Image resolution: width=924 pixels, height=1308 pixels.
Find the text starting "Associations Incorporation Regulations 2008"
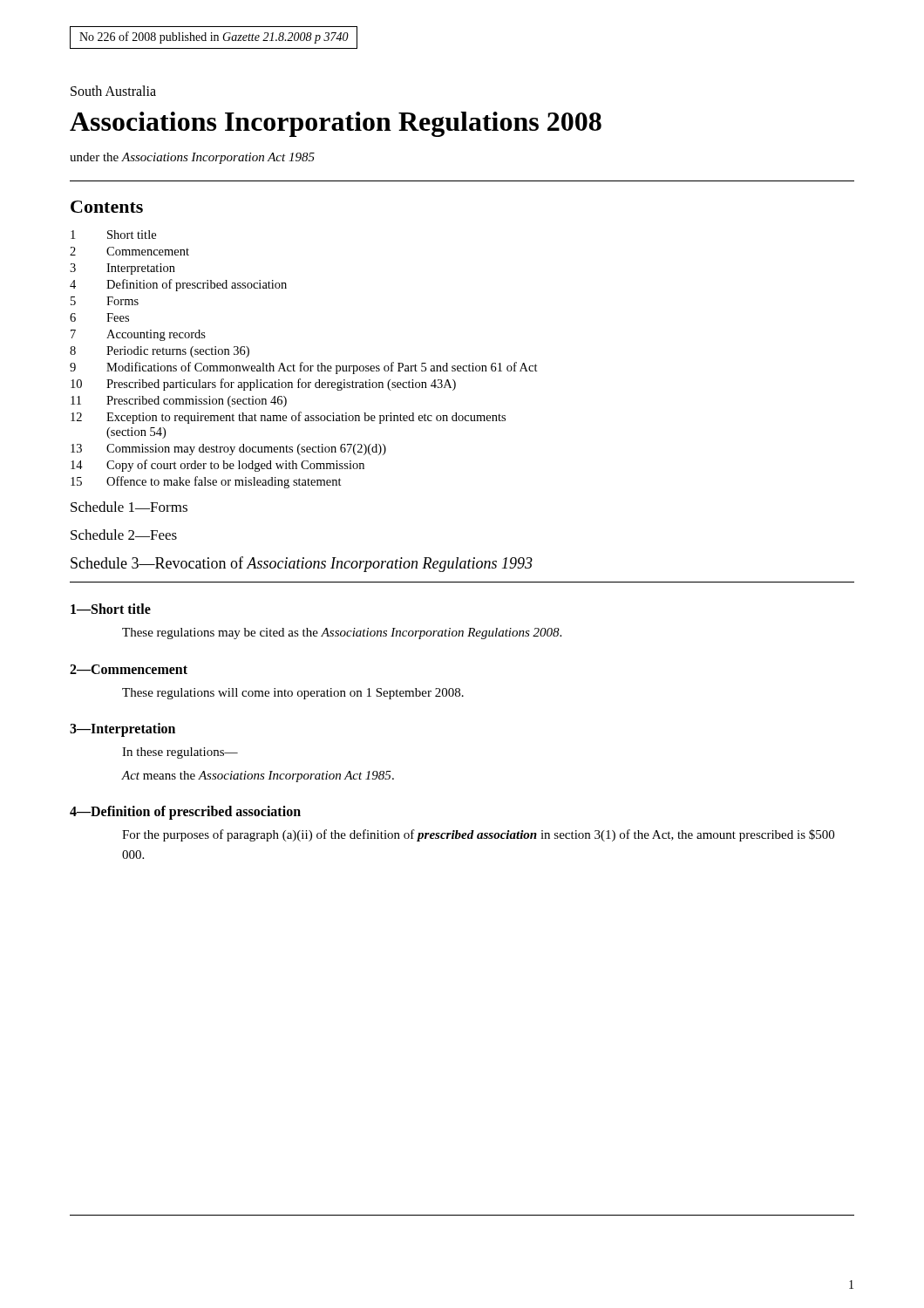(336, 121)
